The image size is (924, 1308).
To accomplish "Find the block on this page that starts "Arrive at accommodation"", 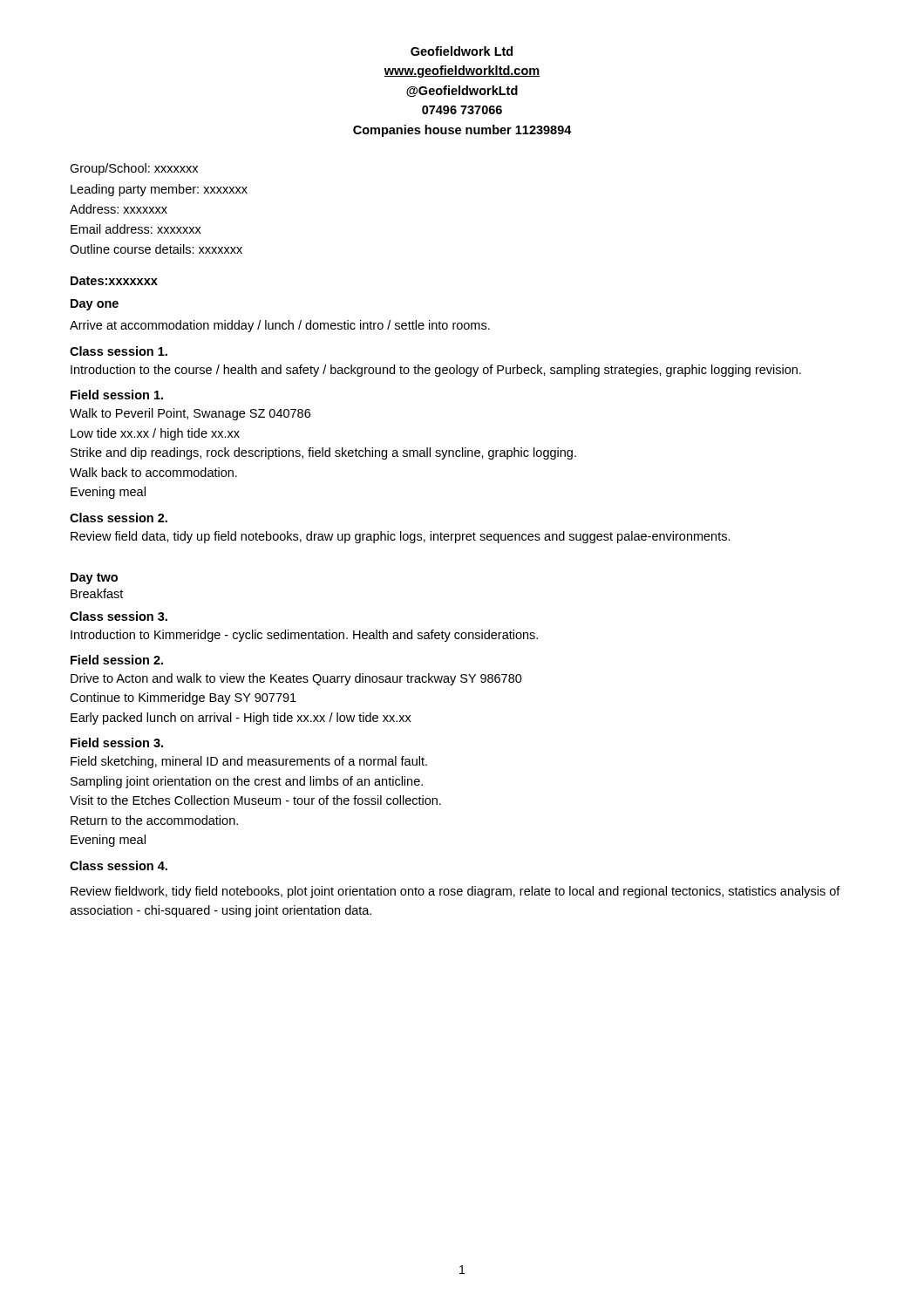I will 280,325.
